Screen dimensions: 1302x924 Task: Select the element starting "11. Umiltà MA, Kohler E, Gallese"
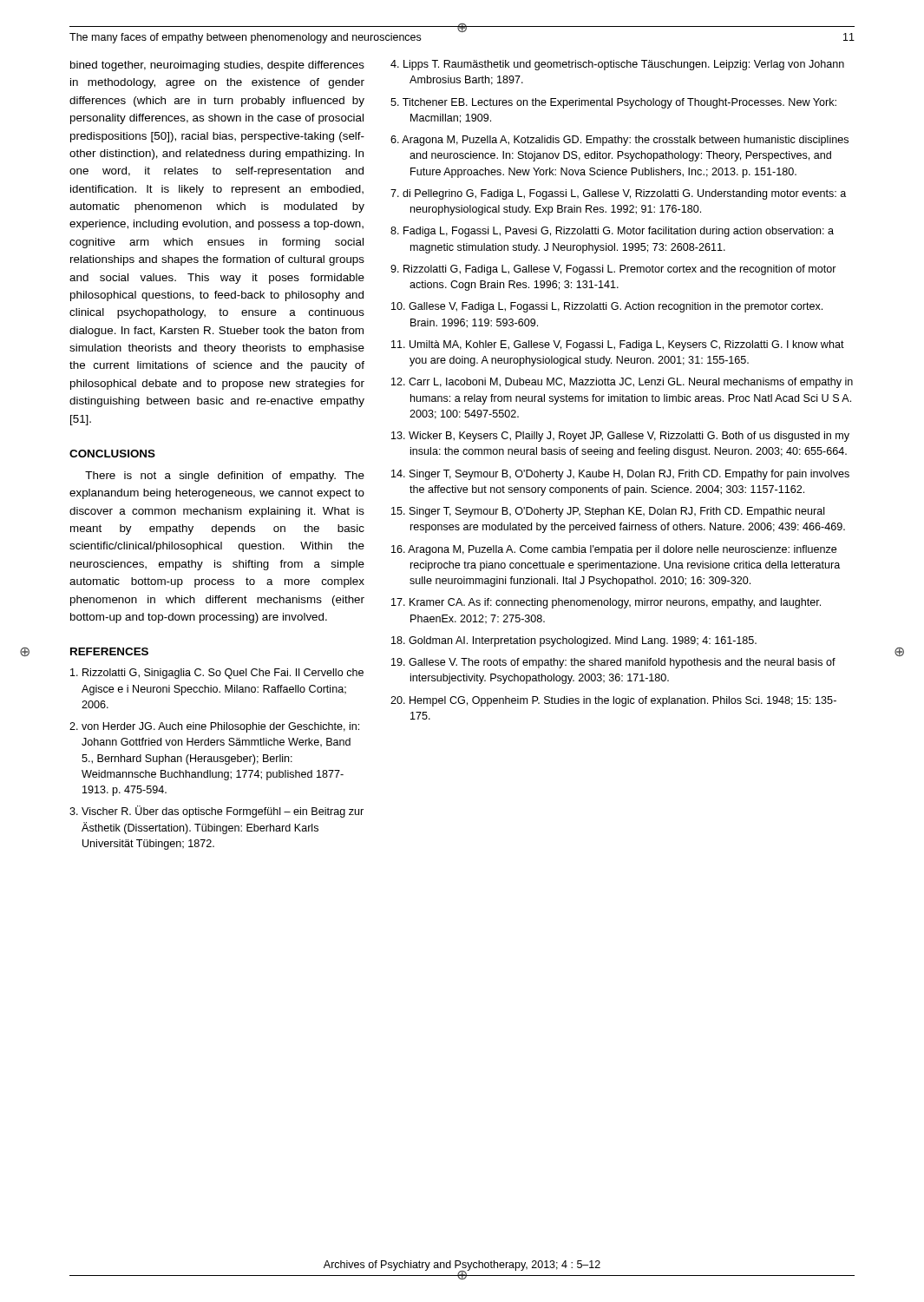[x=617, y=352]
